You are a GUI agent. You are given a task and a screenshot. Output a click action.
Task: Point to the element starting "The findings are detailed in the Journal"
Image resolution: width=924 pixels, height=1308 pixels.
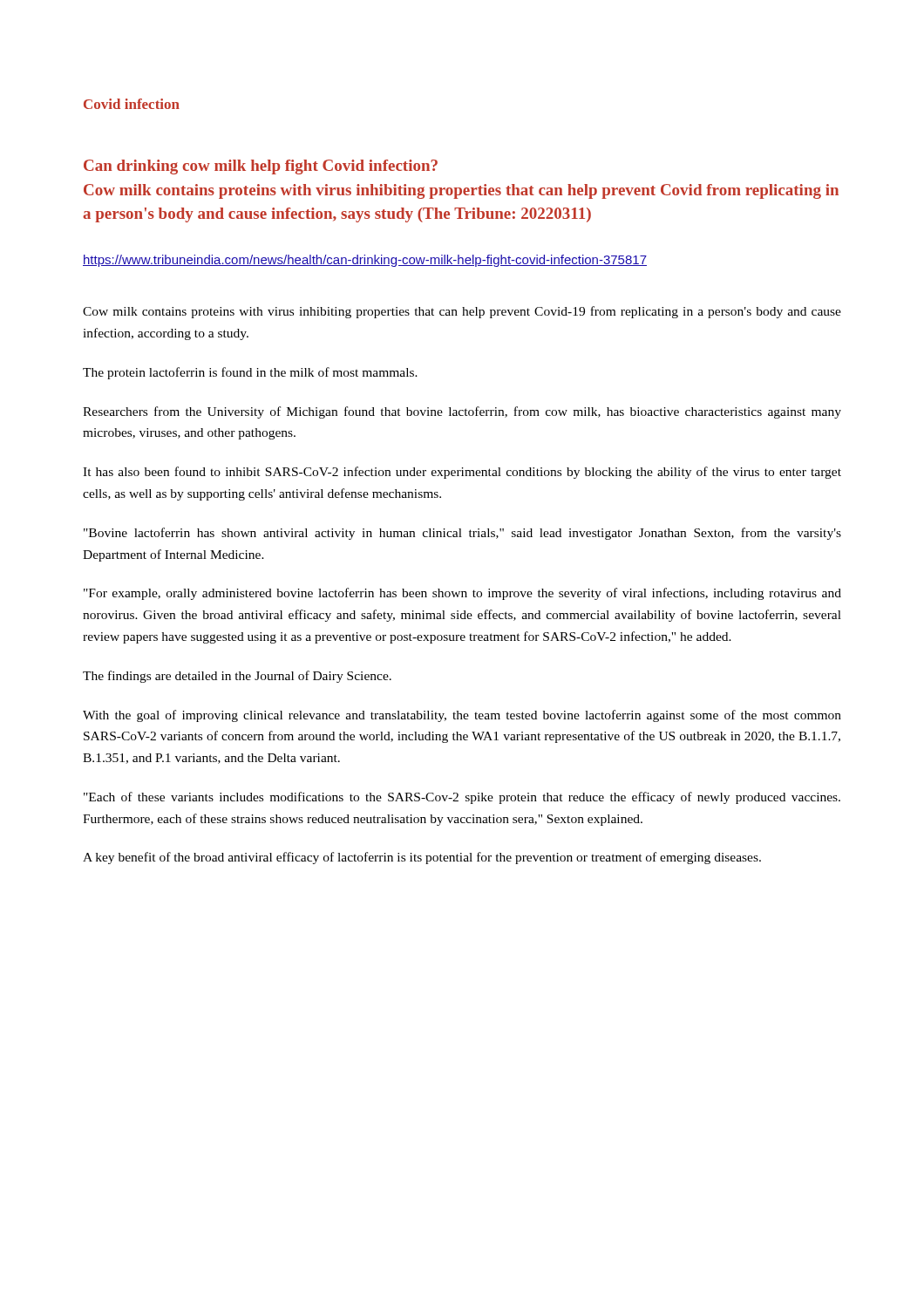coord(237,675)
